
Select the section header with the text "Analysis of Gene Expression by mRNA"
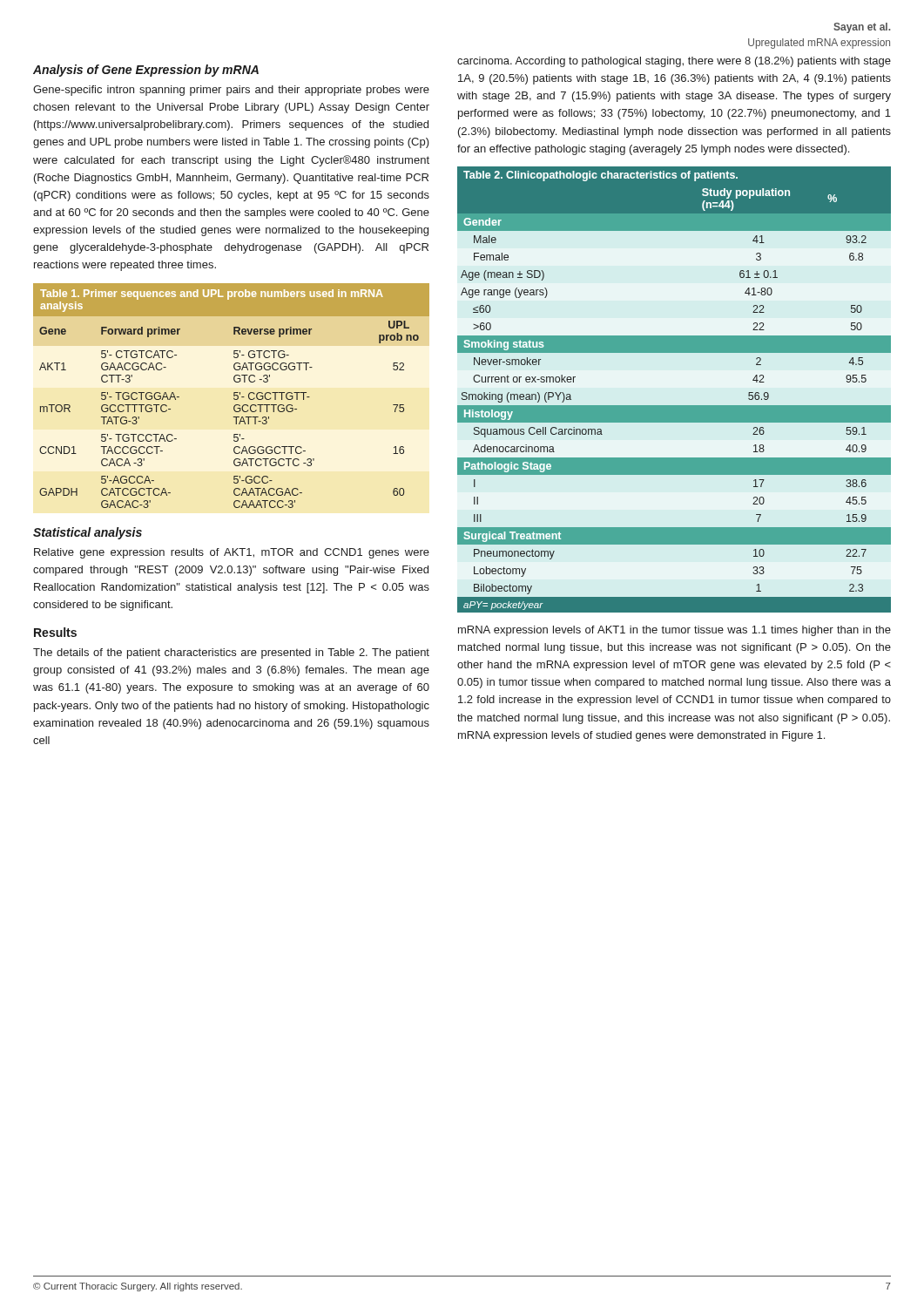point(146,70)
